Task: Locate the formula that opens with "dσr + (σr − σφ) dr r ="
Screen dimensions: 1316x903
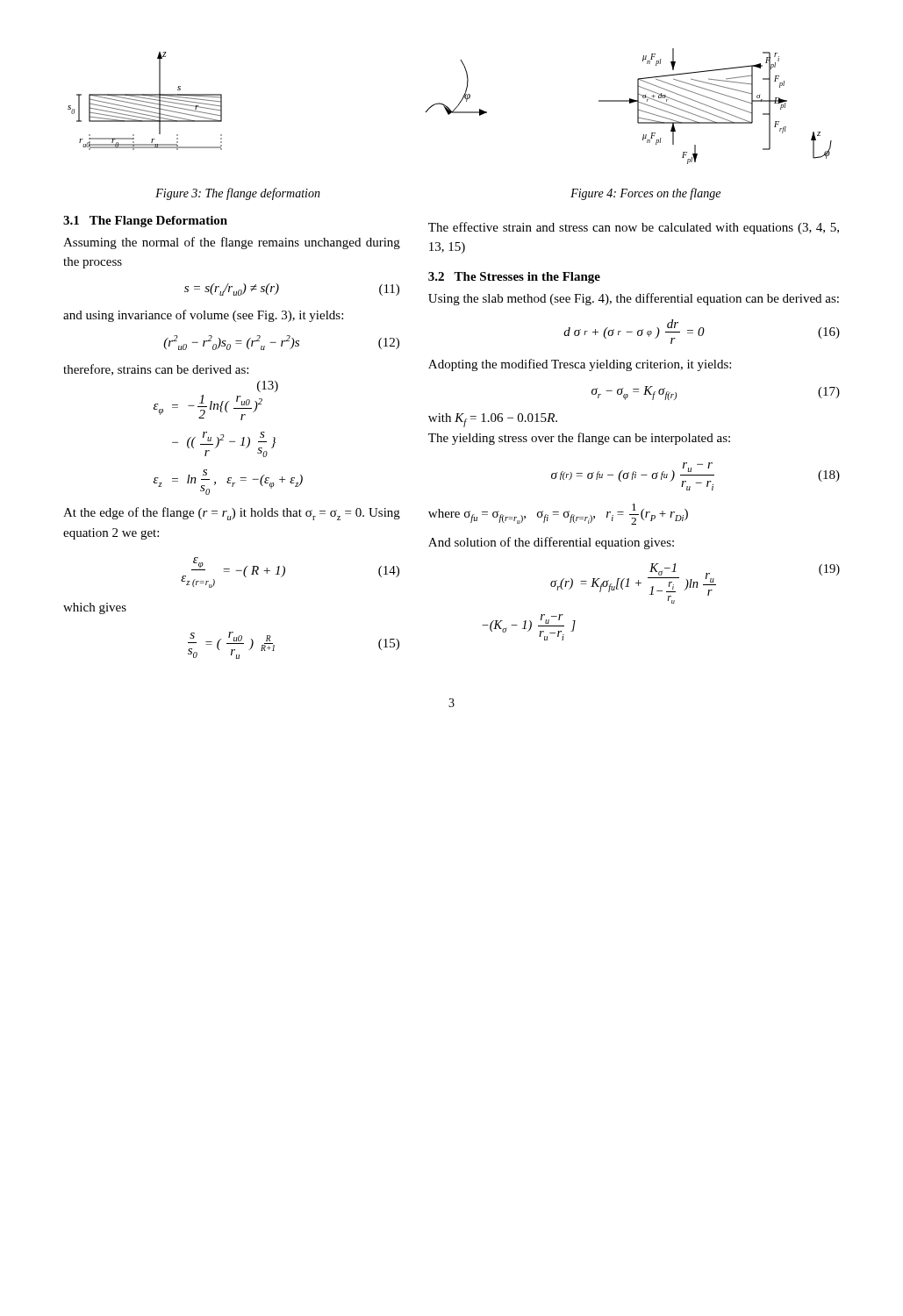Action: click(634, 332)
